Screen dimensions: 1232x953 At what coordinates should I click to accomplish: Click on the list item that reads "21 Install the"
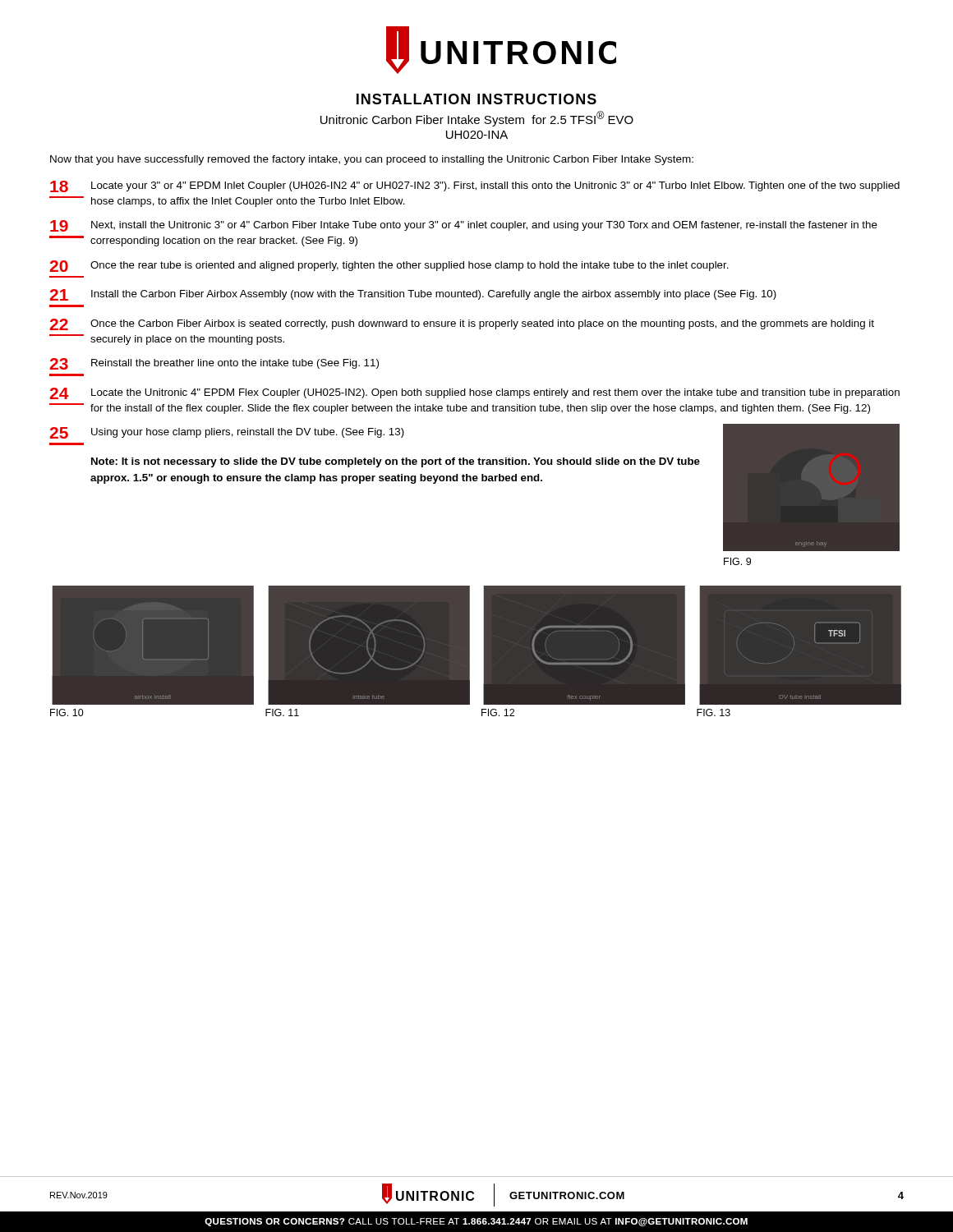coord(476,296)
